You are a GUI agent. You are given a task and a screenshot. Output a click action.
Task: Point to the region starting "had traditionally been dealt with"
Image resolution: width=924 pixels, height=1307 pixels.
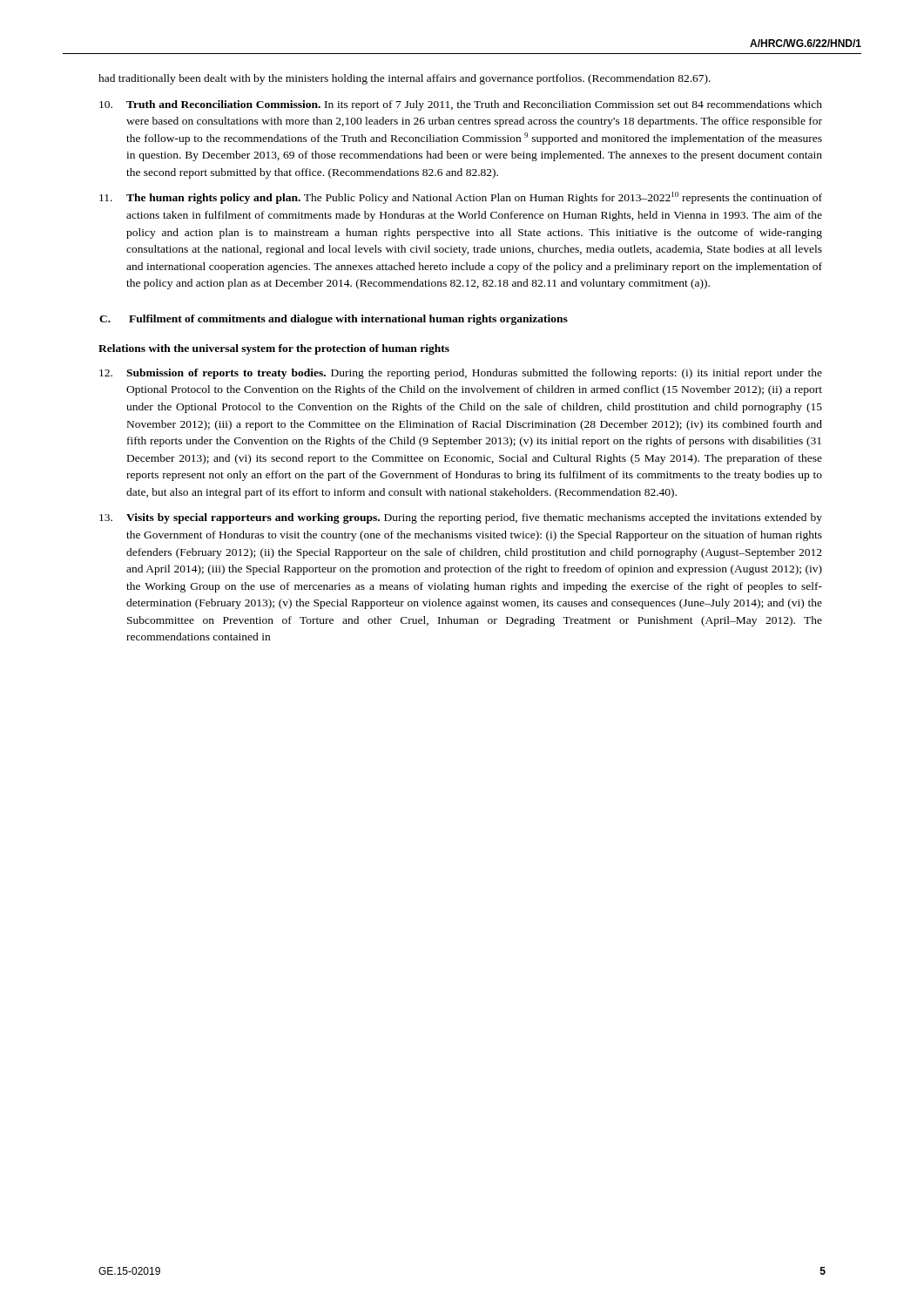[x=405, y=78]
